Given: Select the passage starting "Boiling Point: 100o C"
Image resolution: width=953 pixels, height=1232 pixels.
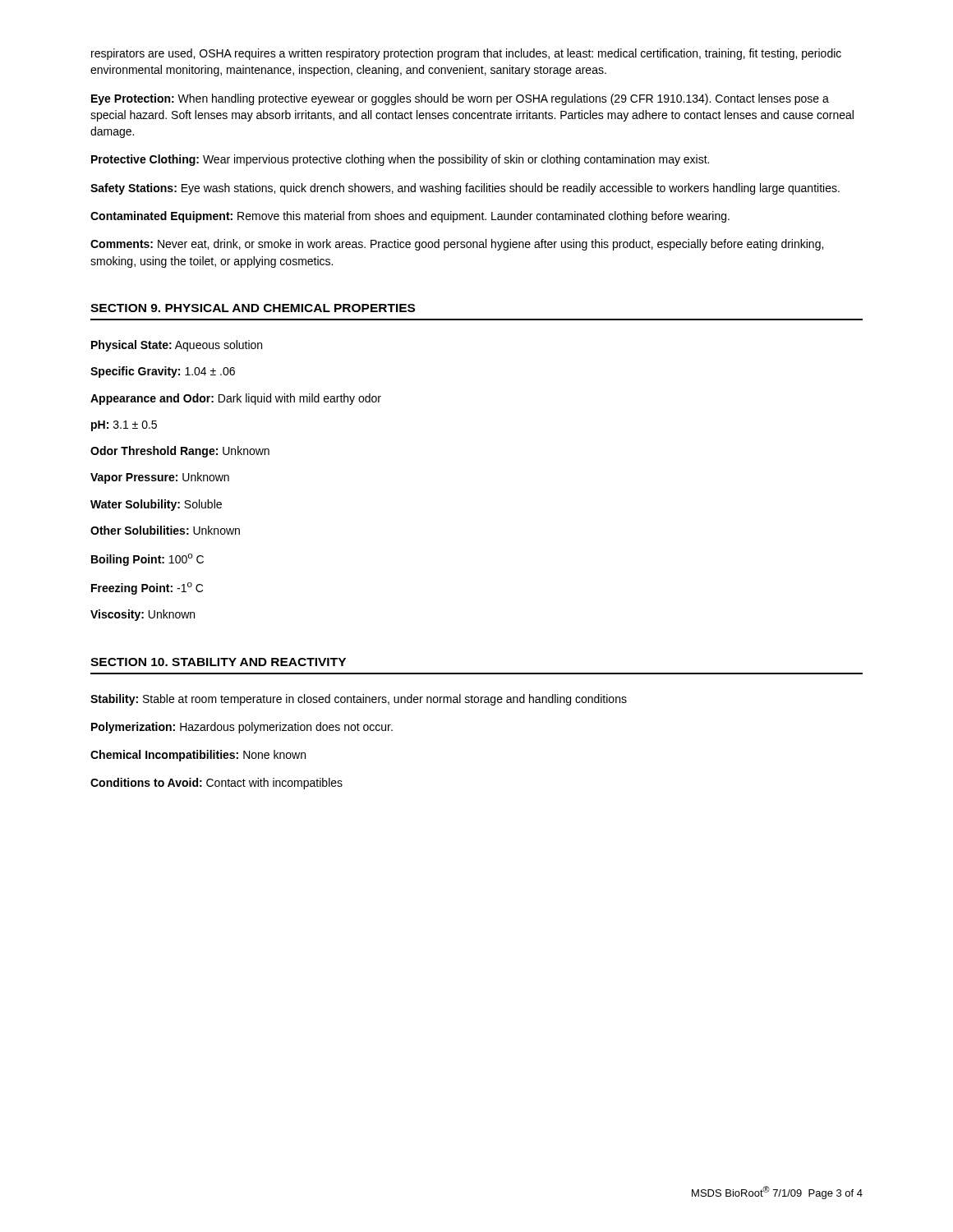Looking at the screenshot, I should click(x=147, y=558).
